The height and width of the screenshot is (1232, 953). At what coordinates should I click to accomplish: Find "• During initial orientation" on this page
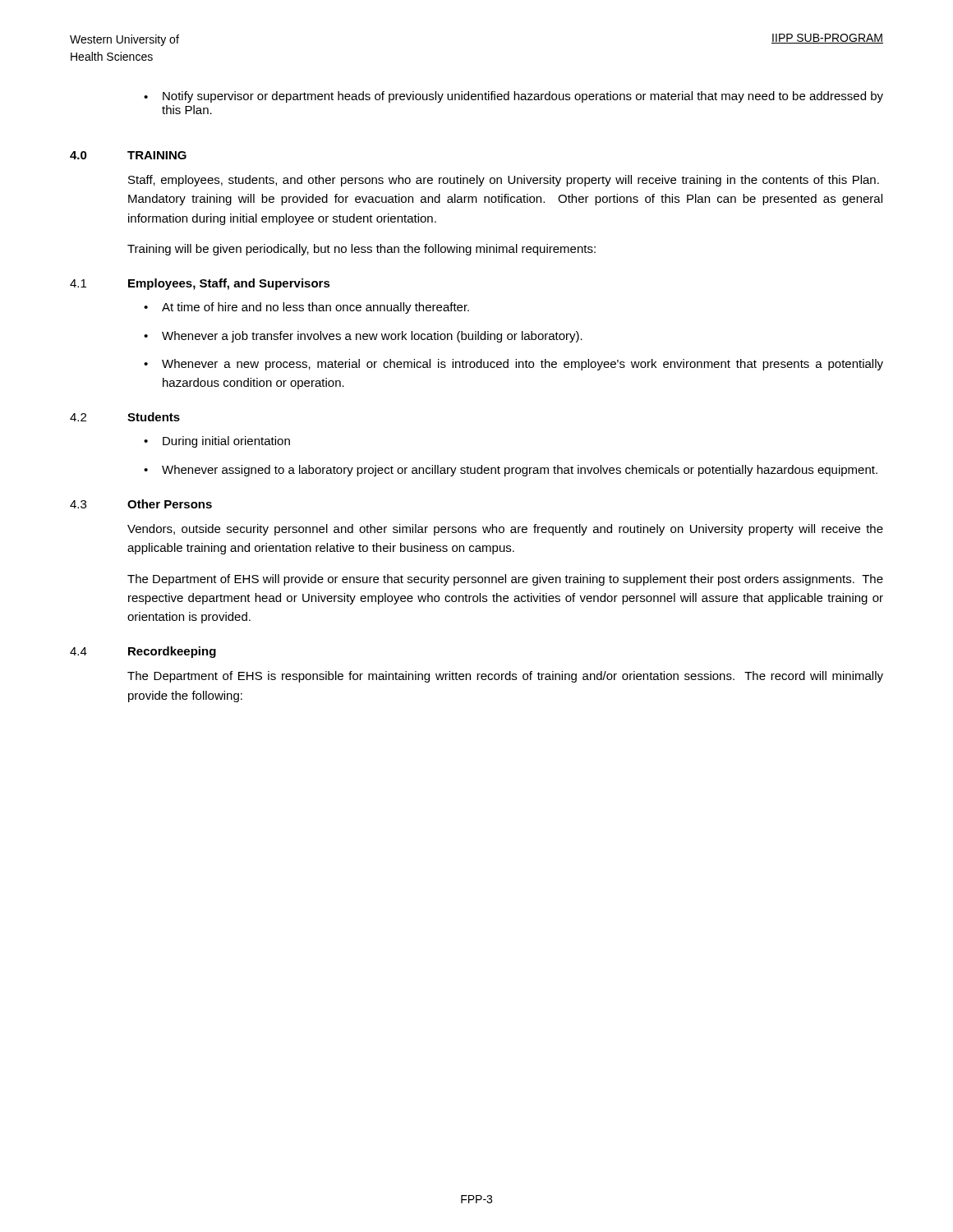[x=217, y=442]
